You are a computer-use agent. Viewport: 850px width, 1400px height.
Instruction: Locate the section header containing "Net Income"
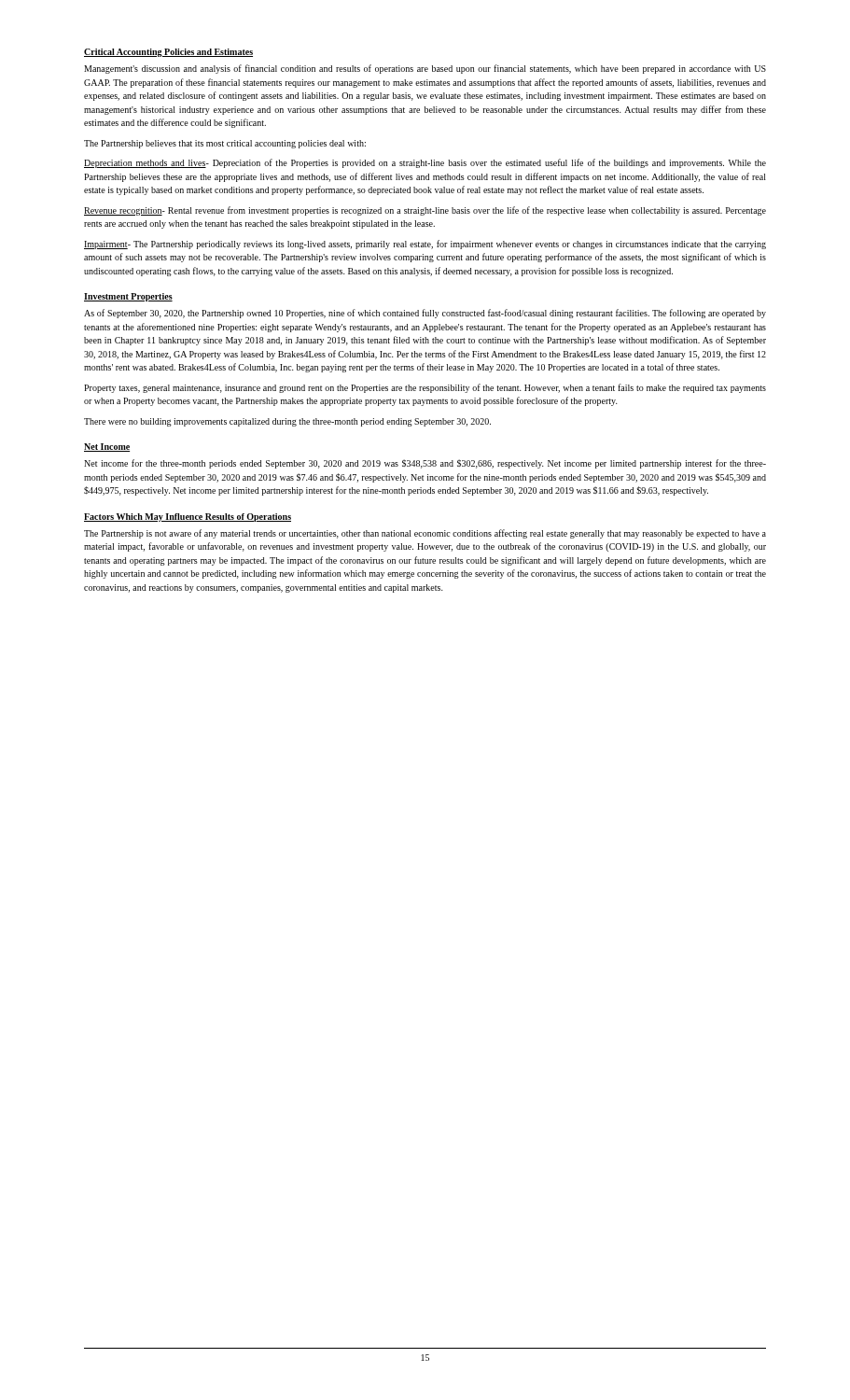(107, 447)
